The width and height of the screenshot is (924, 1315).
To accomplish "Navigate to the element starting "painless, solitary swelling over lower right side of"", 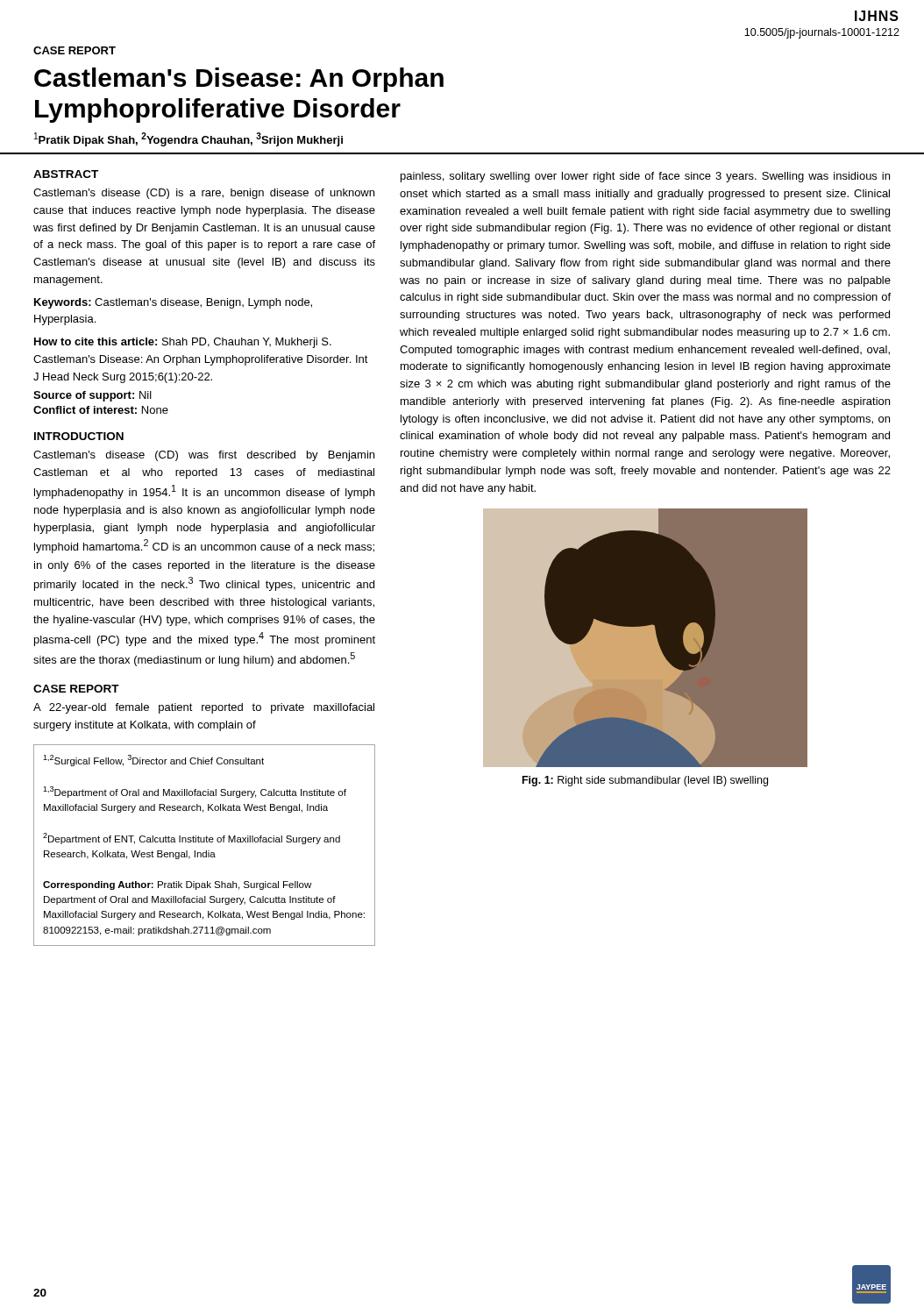I will (x=645, y=332).
